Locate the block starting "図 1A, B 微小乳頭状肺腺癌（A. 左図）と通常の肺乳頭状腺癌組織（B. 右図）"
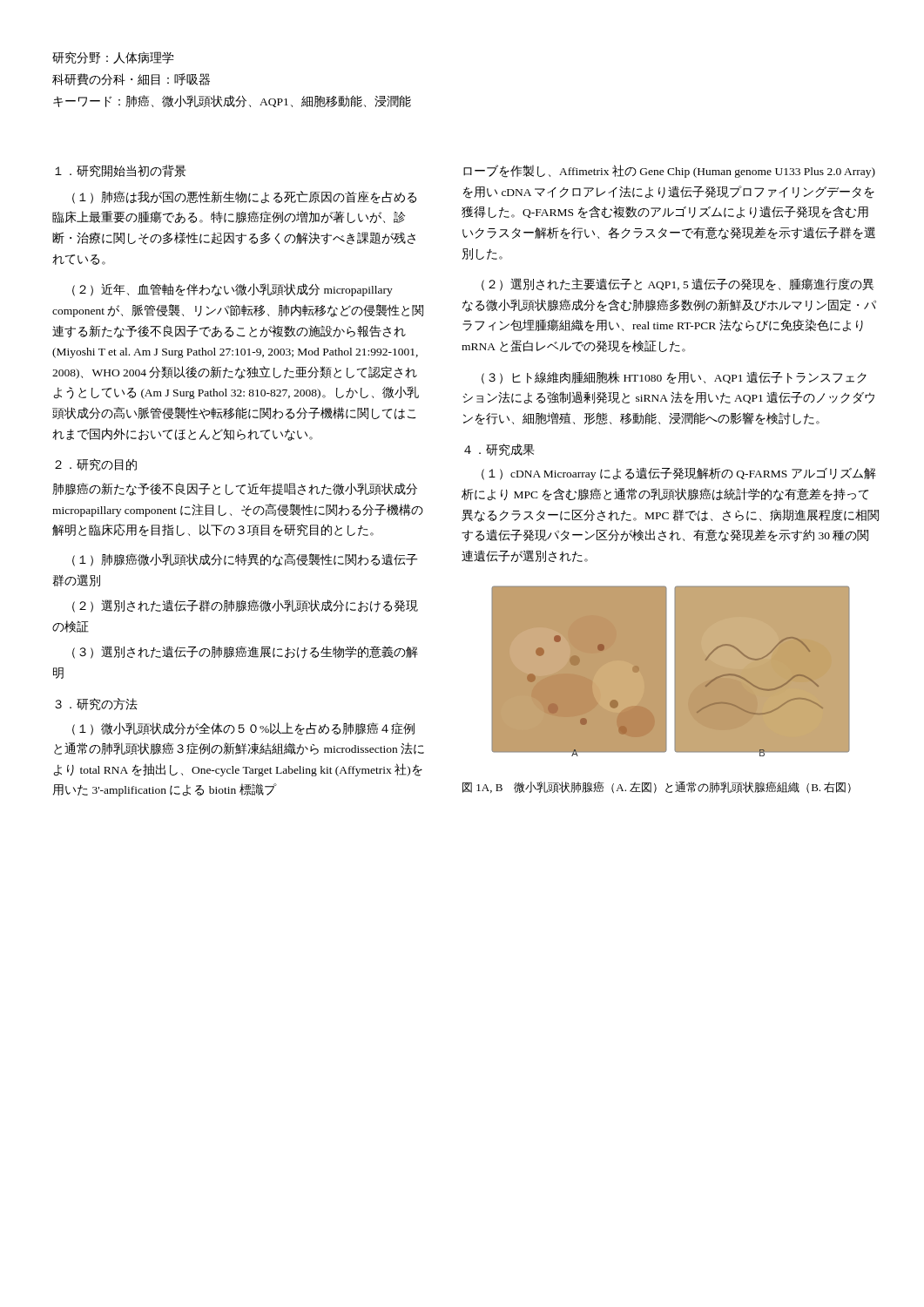924x1307 pixels. pos(660,787)
